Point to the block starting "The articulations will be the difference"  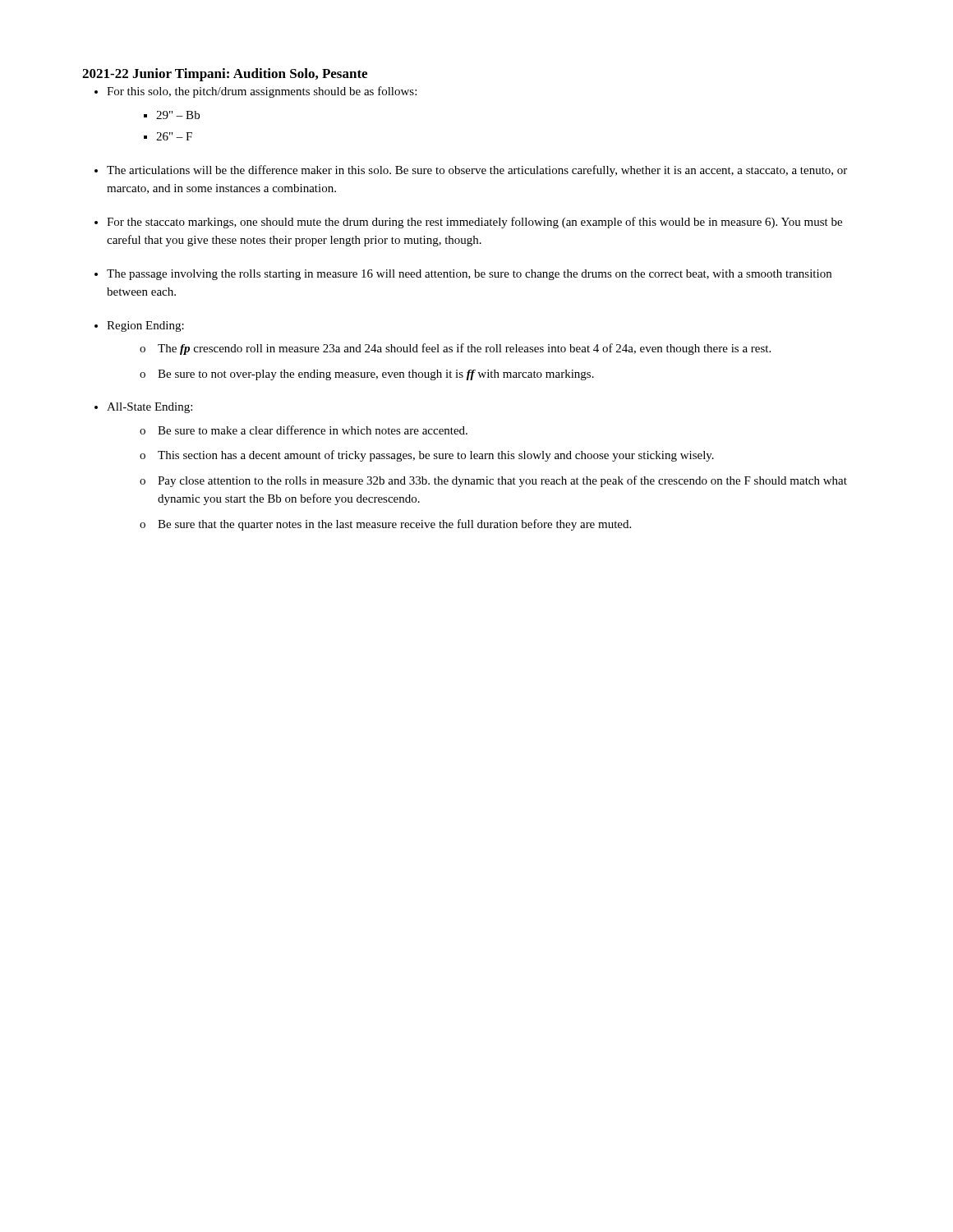pos(477,179)
